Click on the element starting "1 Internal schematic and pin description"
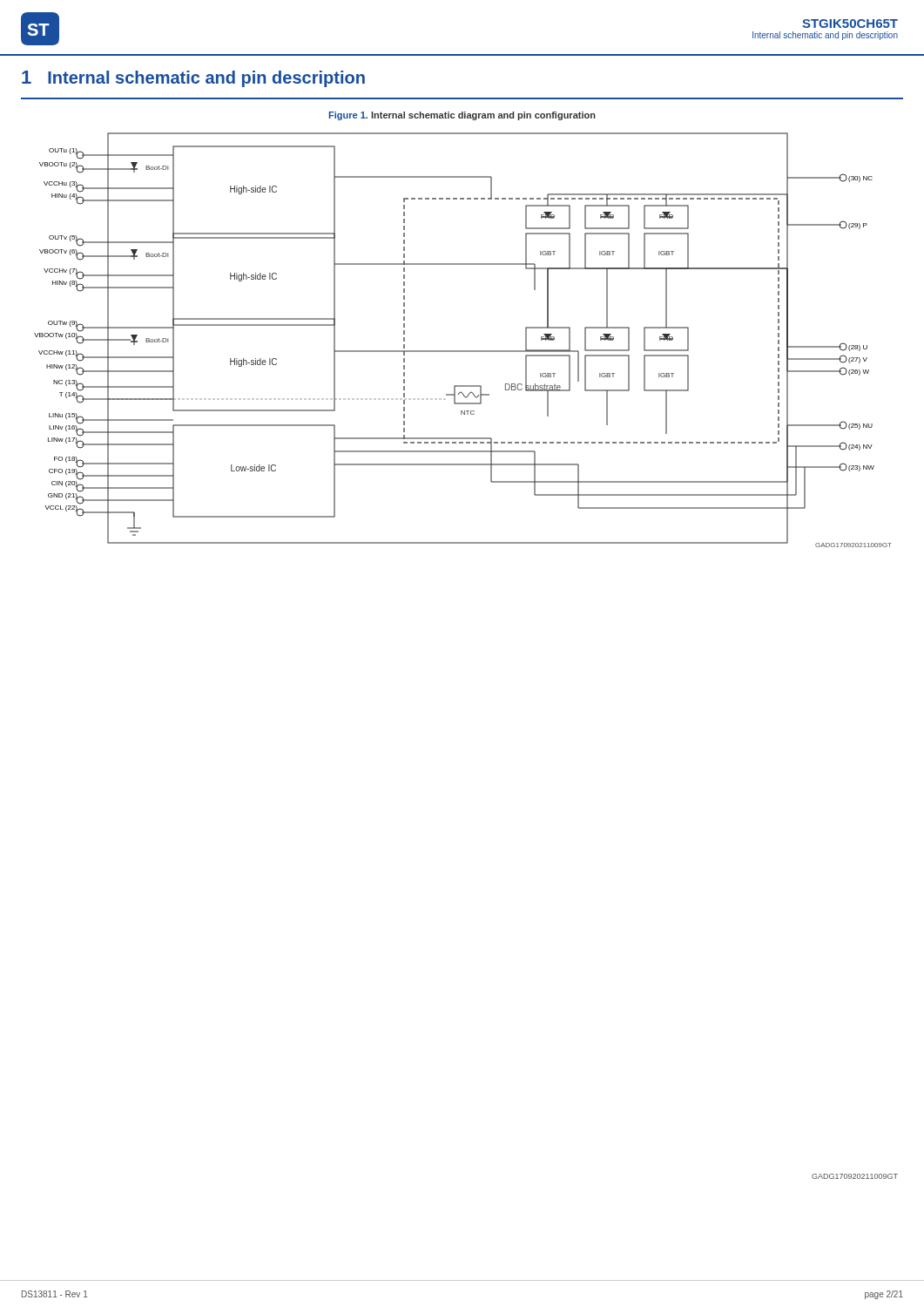The image size is (924, 1307). click(193, 78)
